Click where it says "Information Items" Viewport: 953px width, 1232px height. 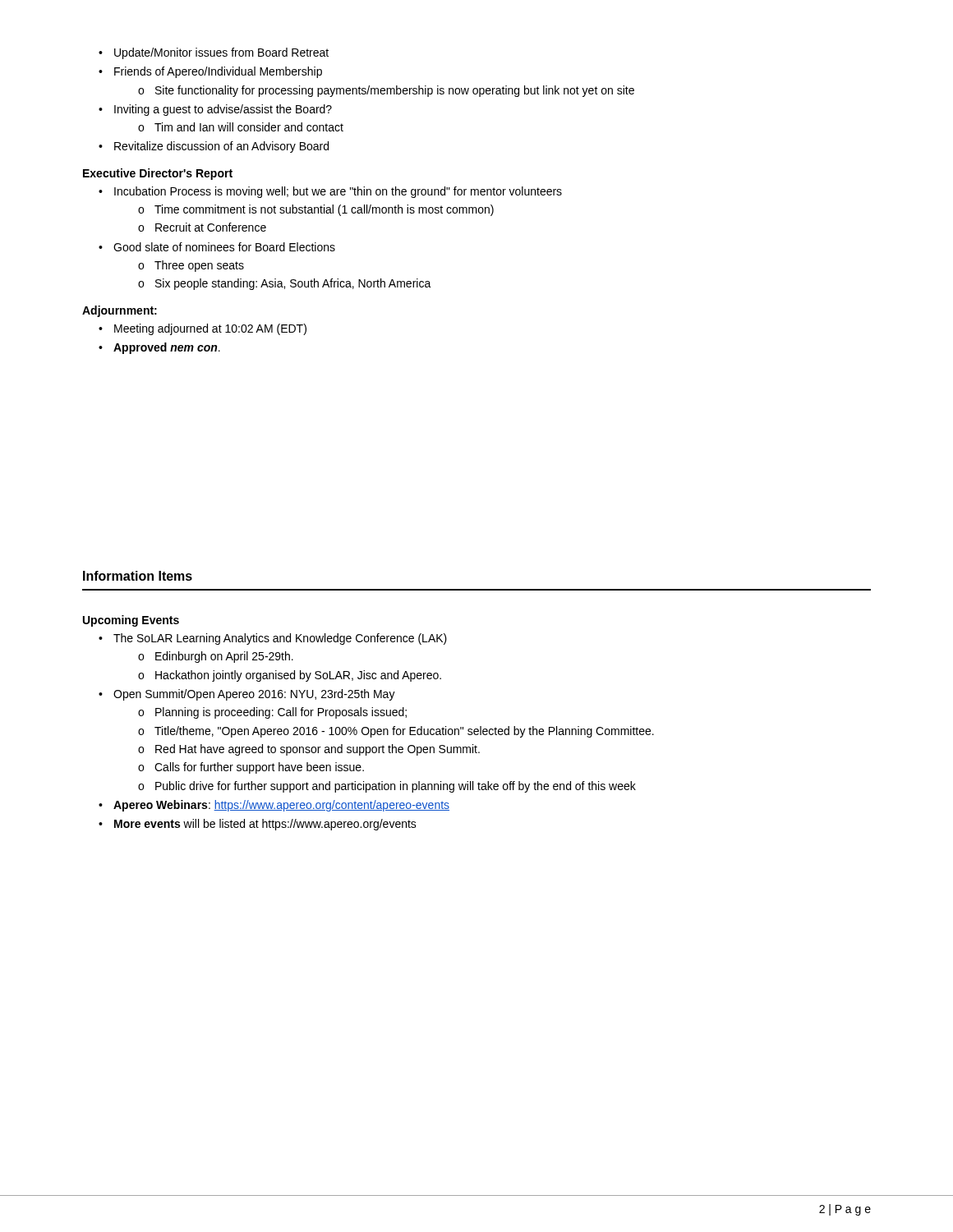(x=137, y=576)
